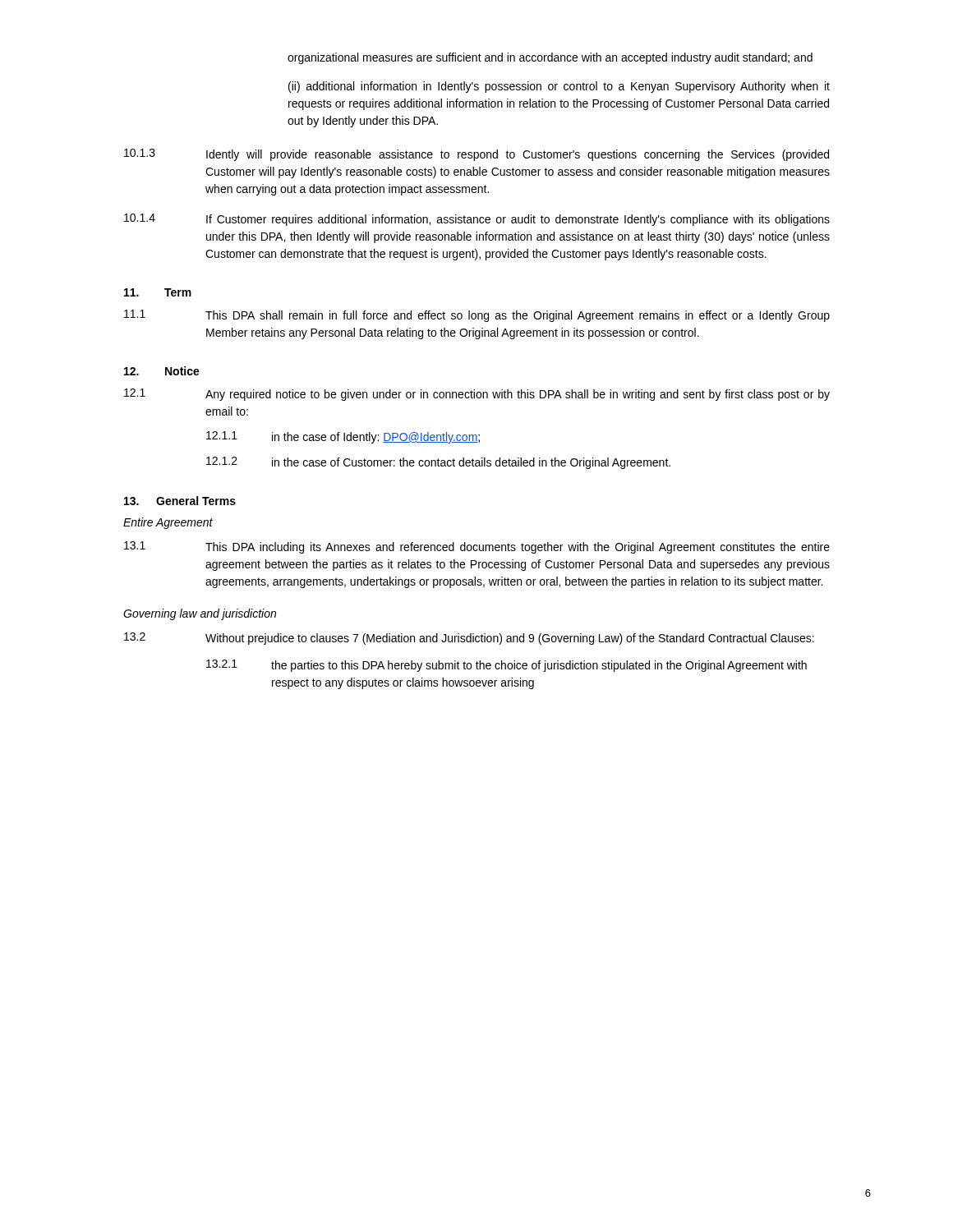Point to the passage starting "12. Notice"
Image resolution: width=953 pixels, height=1232 pixels.
(161, 371)
